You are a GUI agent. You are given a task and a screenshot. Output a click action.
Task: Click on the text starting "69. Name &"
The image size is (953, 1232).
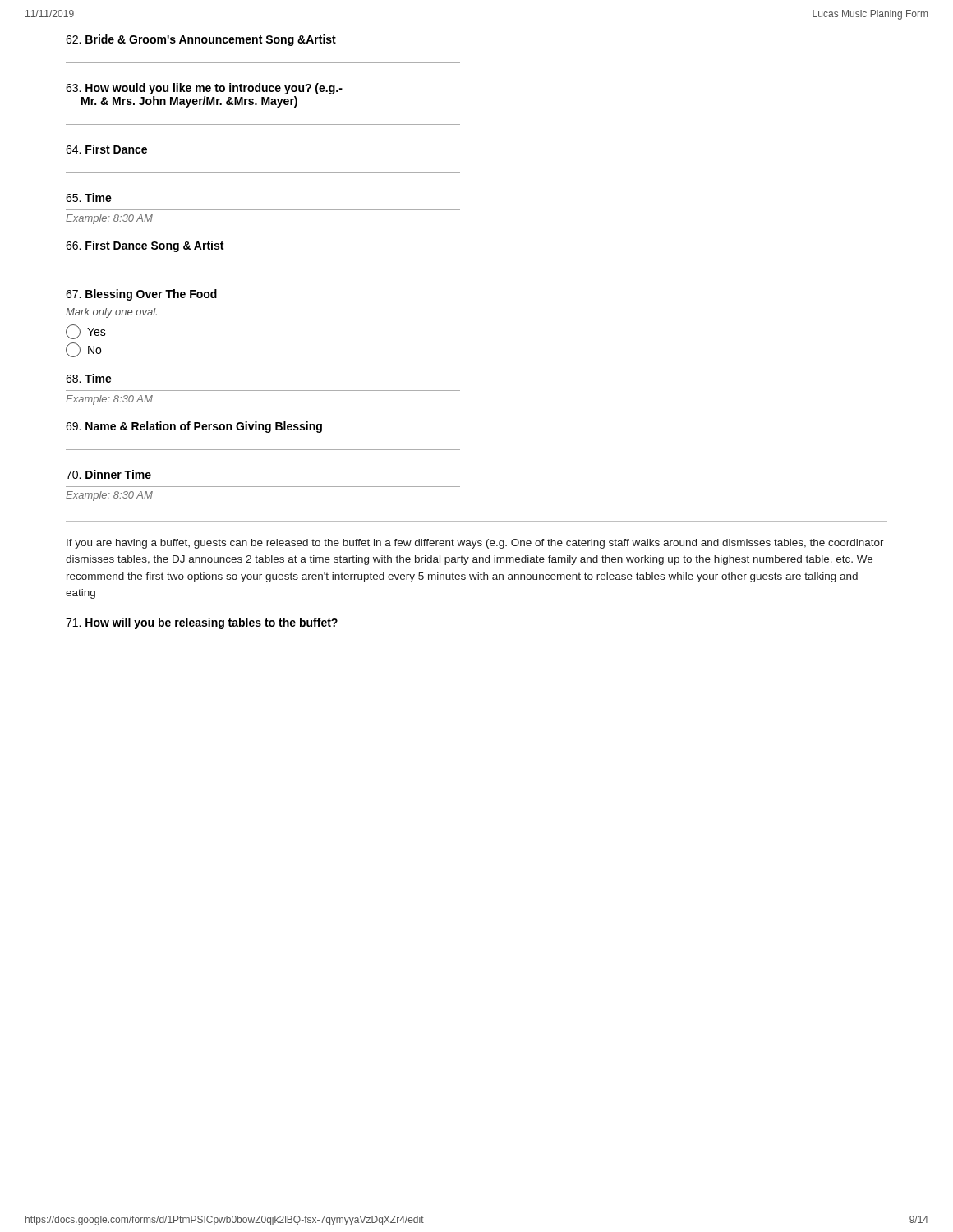click(194, 427)
